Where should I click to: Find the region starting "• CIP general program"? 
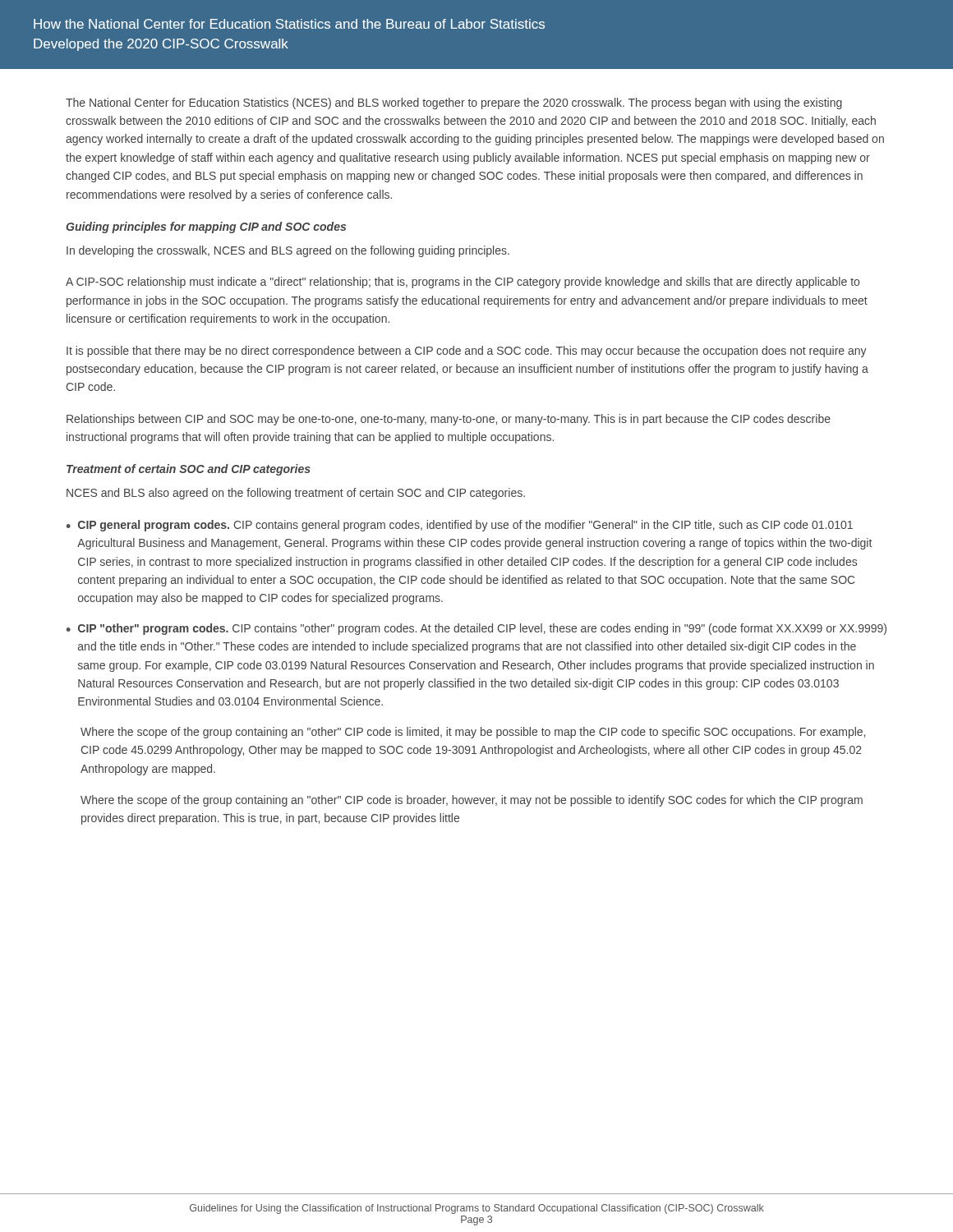click(x=476, y=562)
